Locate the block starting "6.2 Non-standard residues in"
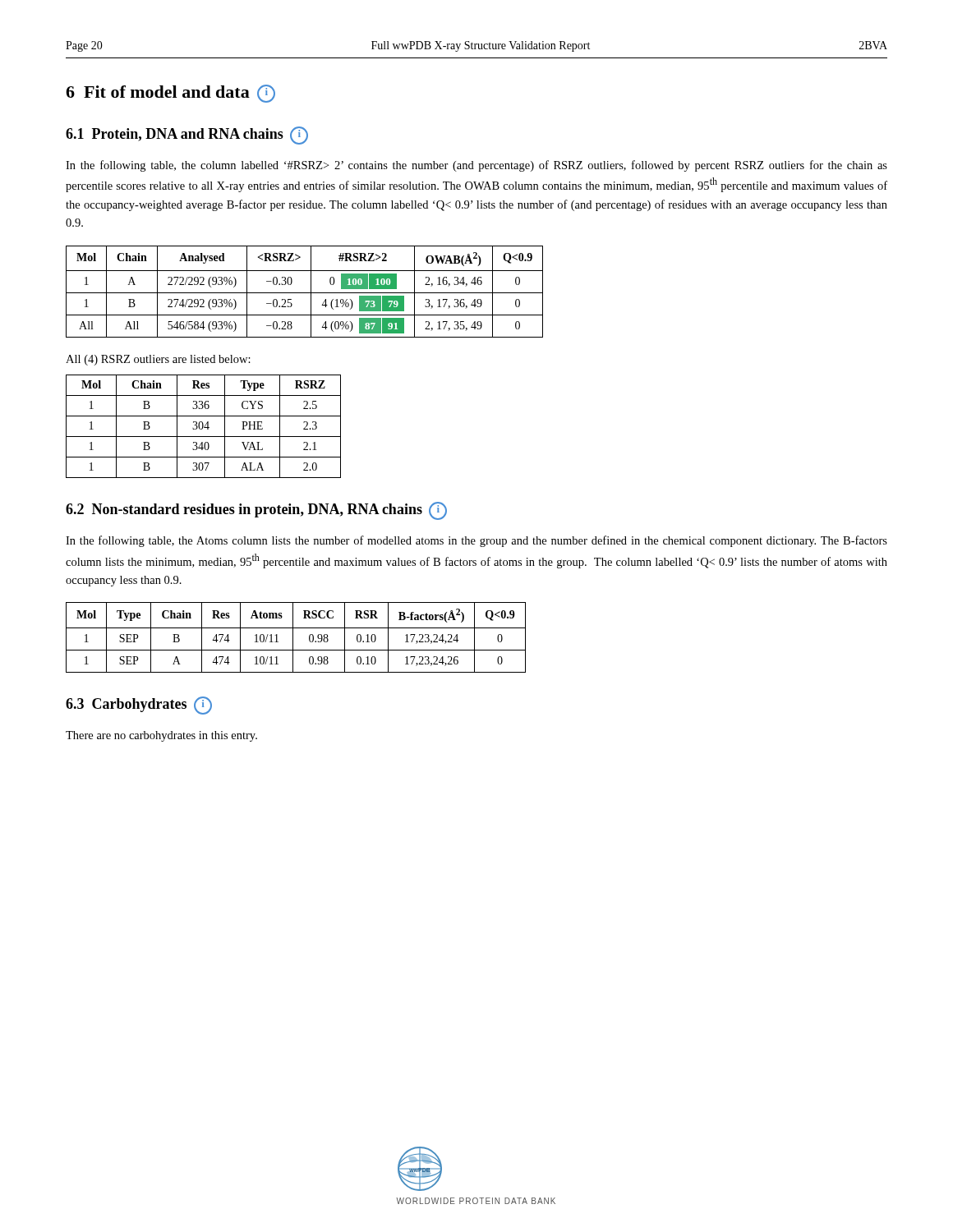 256,511
